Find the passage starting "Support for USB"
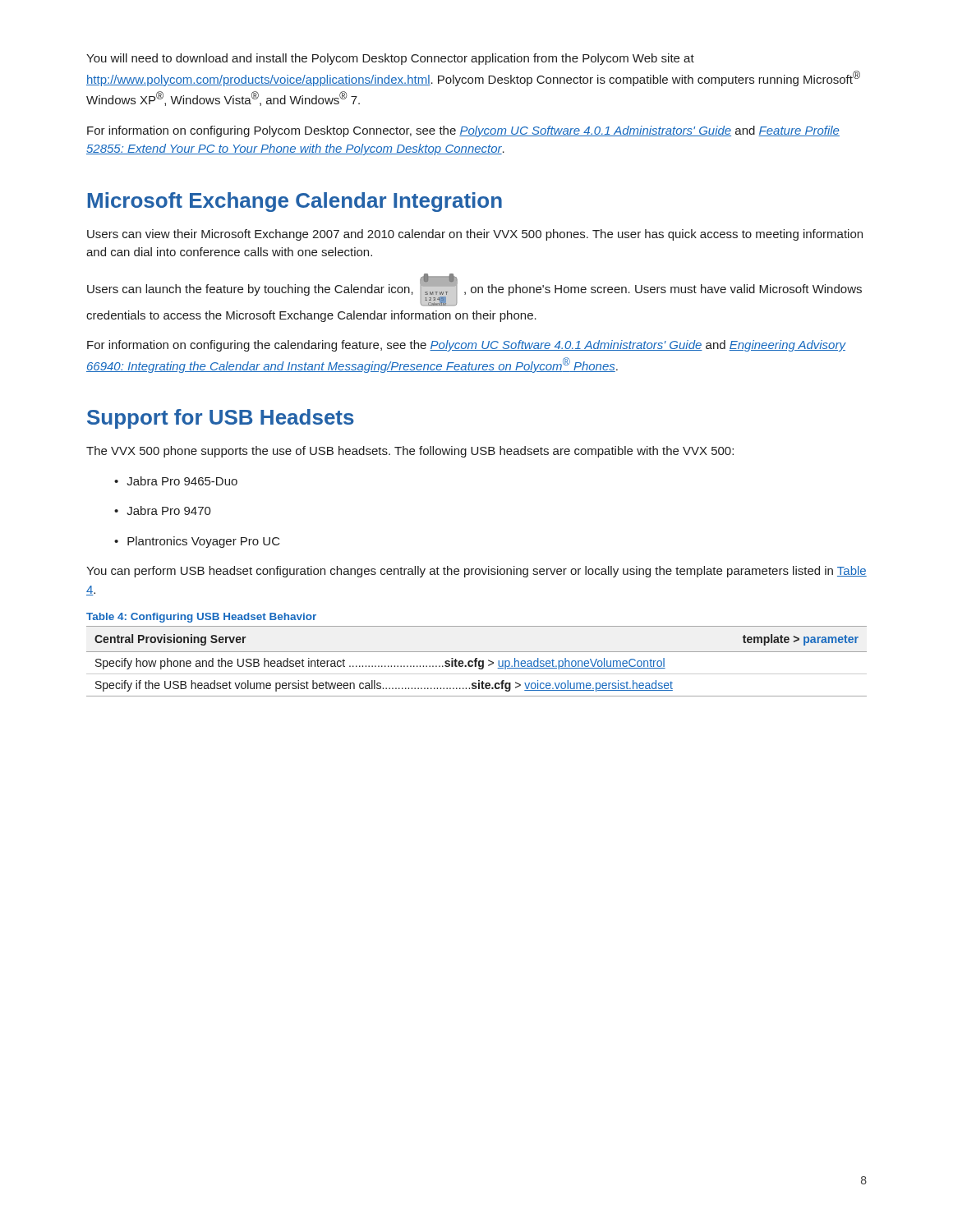The image size is (953, 1232). tap(221, 419)
